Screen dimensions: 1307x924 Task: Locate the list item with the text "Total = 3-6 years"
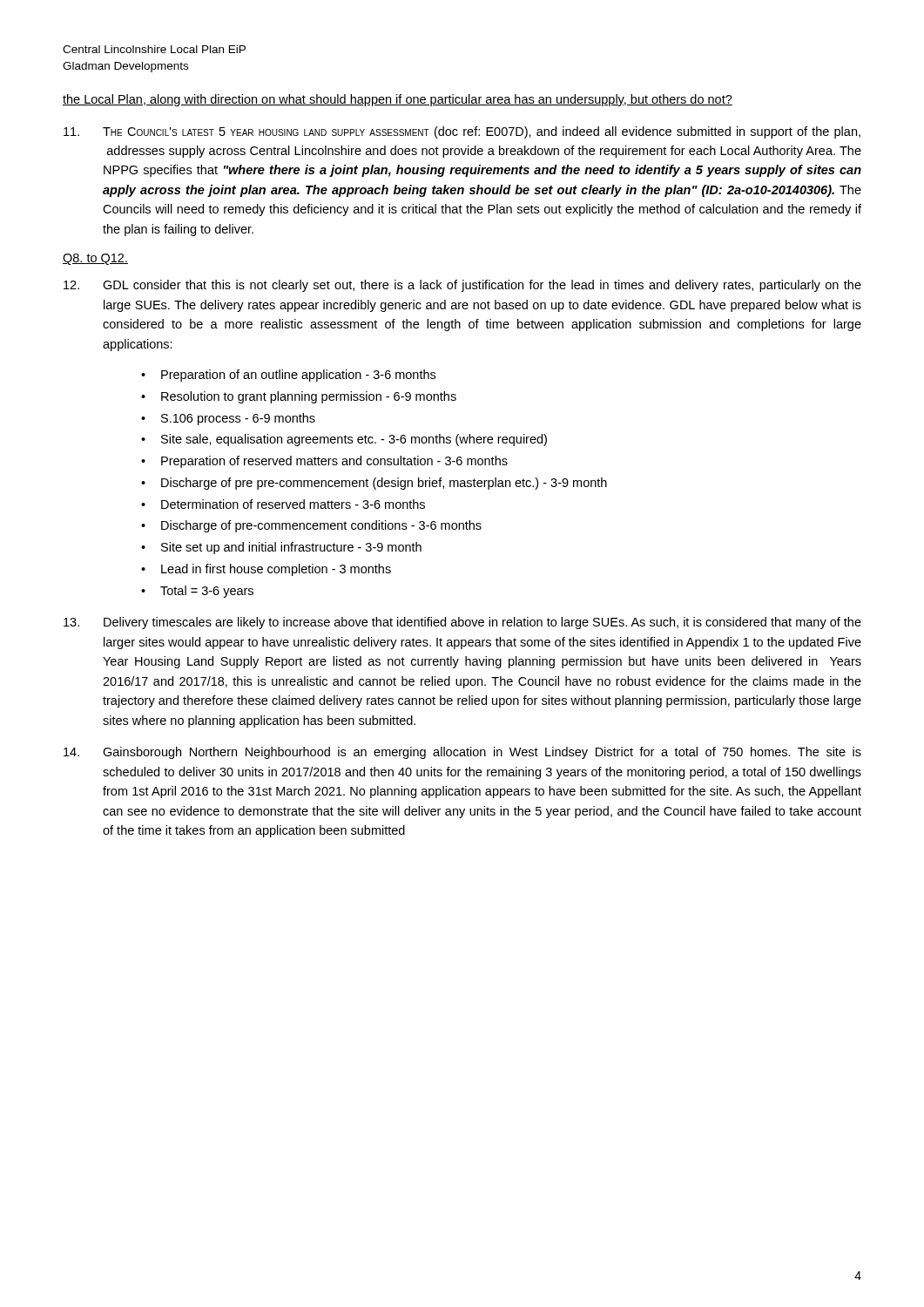click(x=207, y=591)
